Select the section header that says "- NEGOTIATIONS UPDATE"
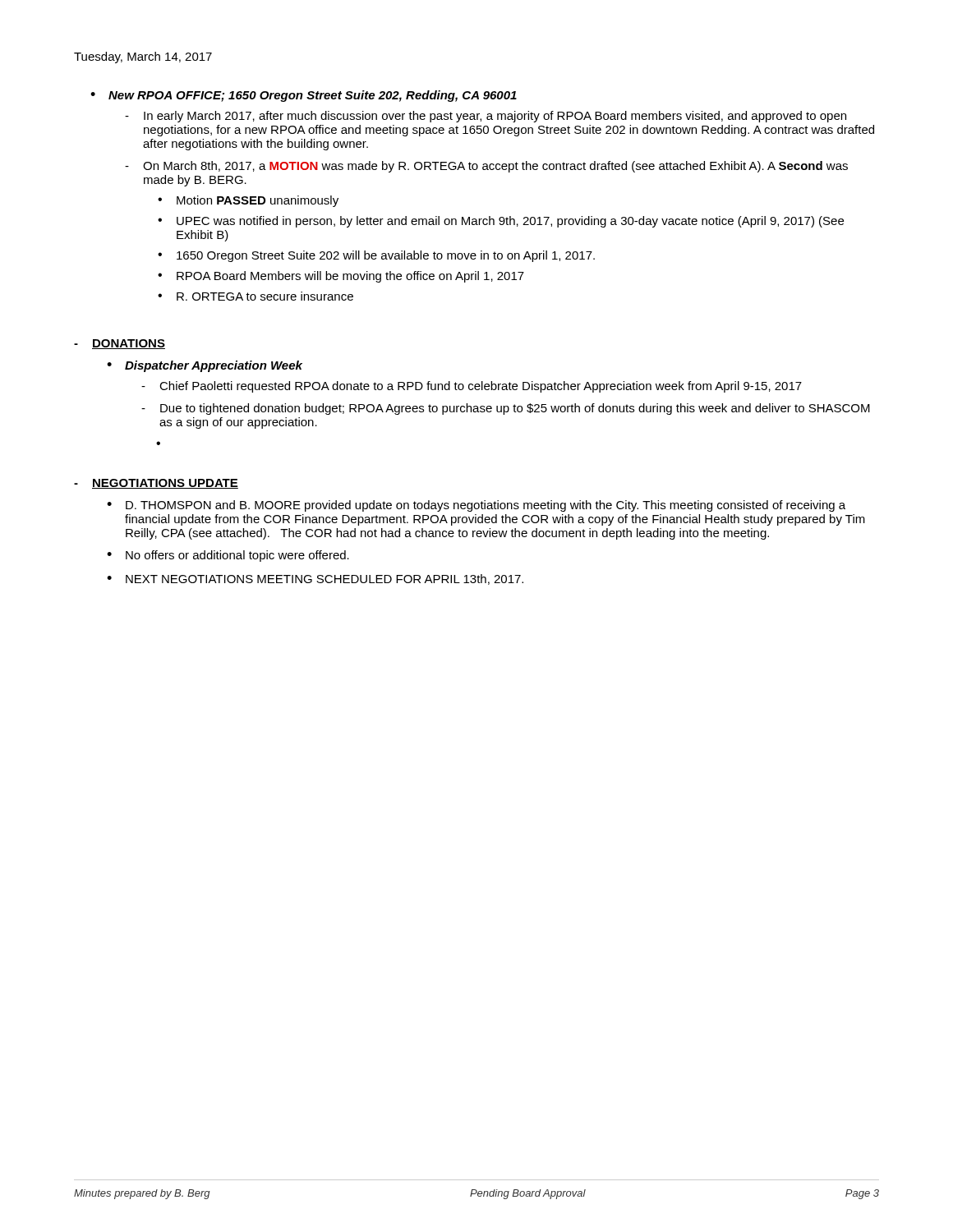Image resolution: width=953 pixels, height=1232 pixels. point(156,483)
